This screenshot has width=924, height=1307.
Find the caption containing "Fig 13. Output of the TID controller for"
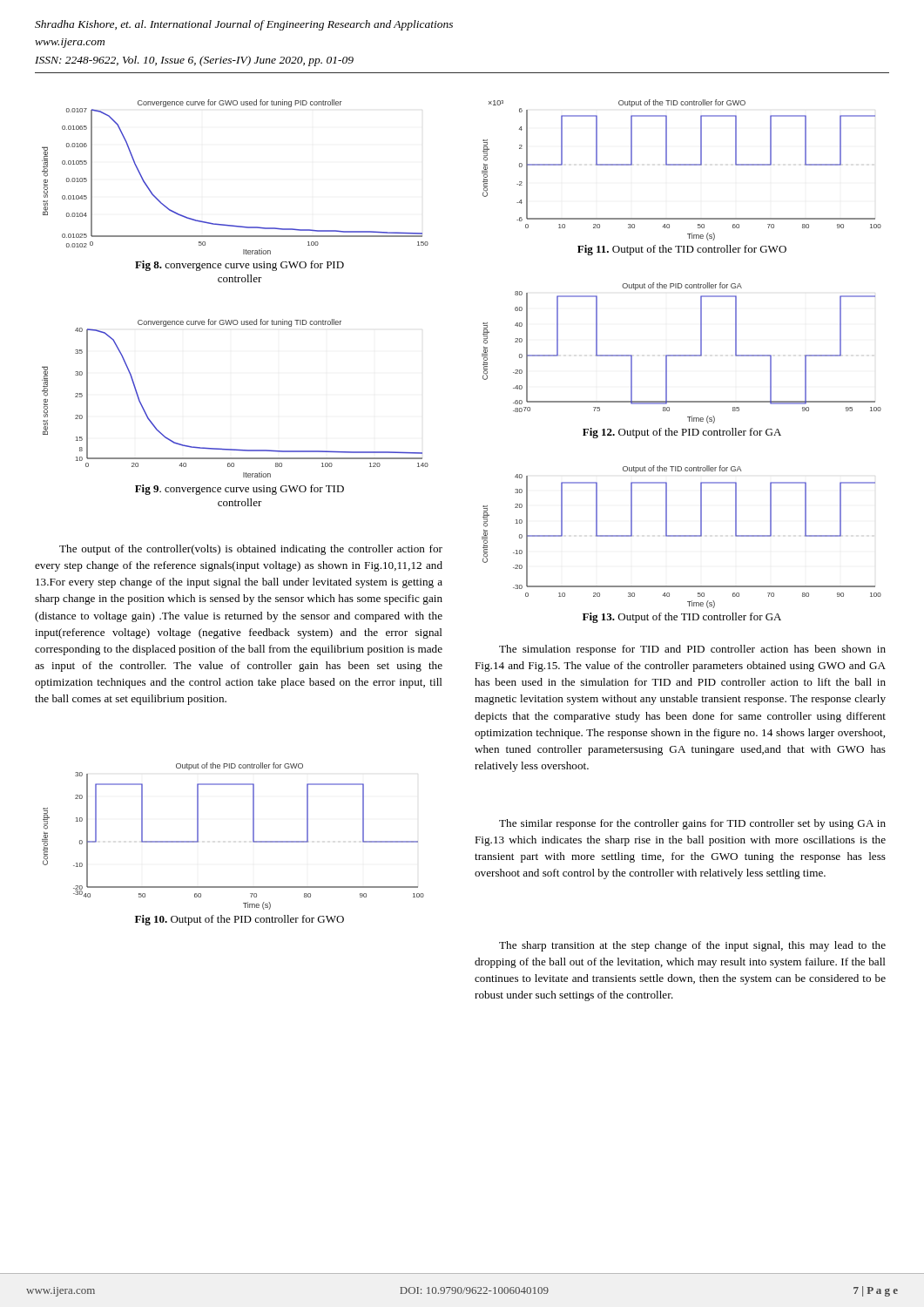coord(682,617)
